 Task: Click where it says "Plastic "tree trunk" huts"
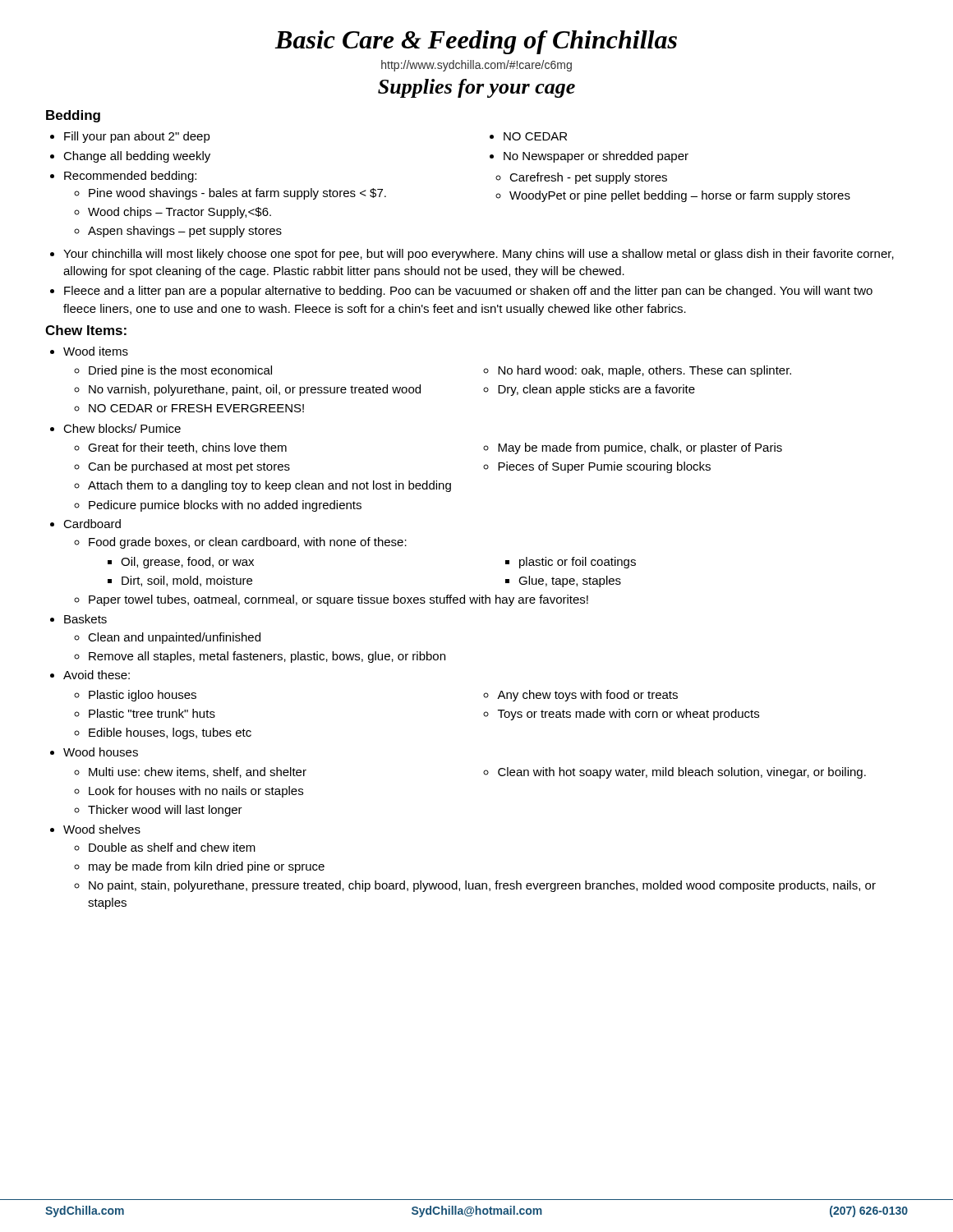[152, 713]
